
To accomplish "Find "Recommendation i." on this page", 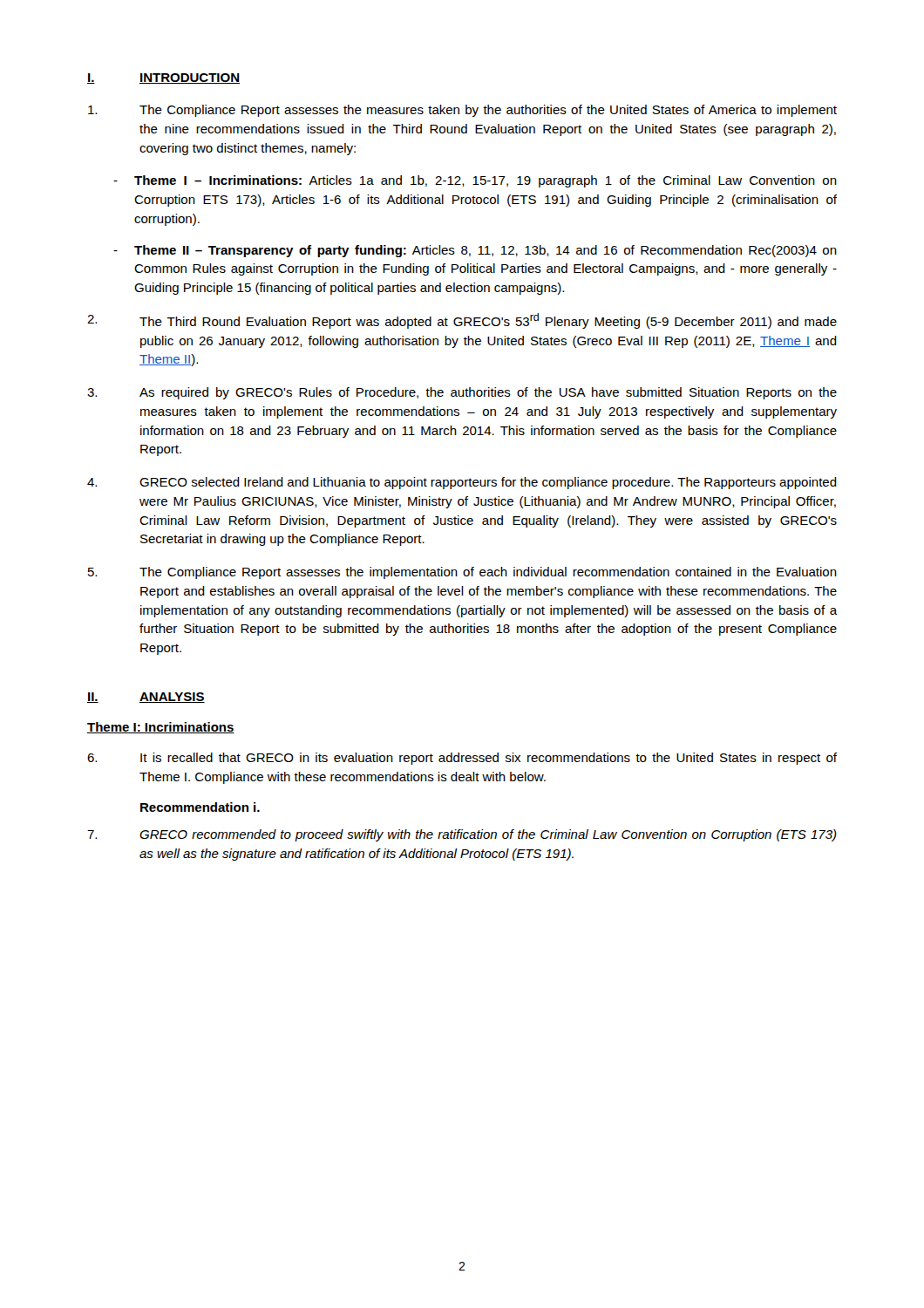I will click(200, 807).
